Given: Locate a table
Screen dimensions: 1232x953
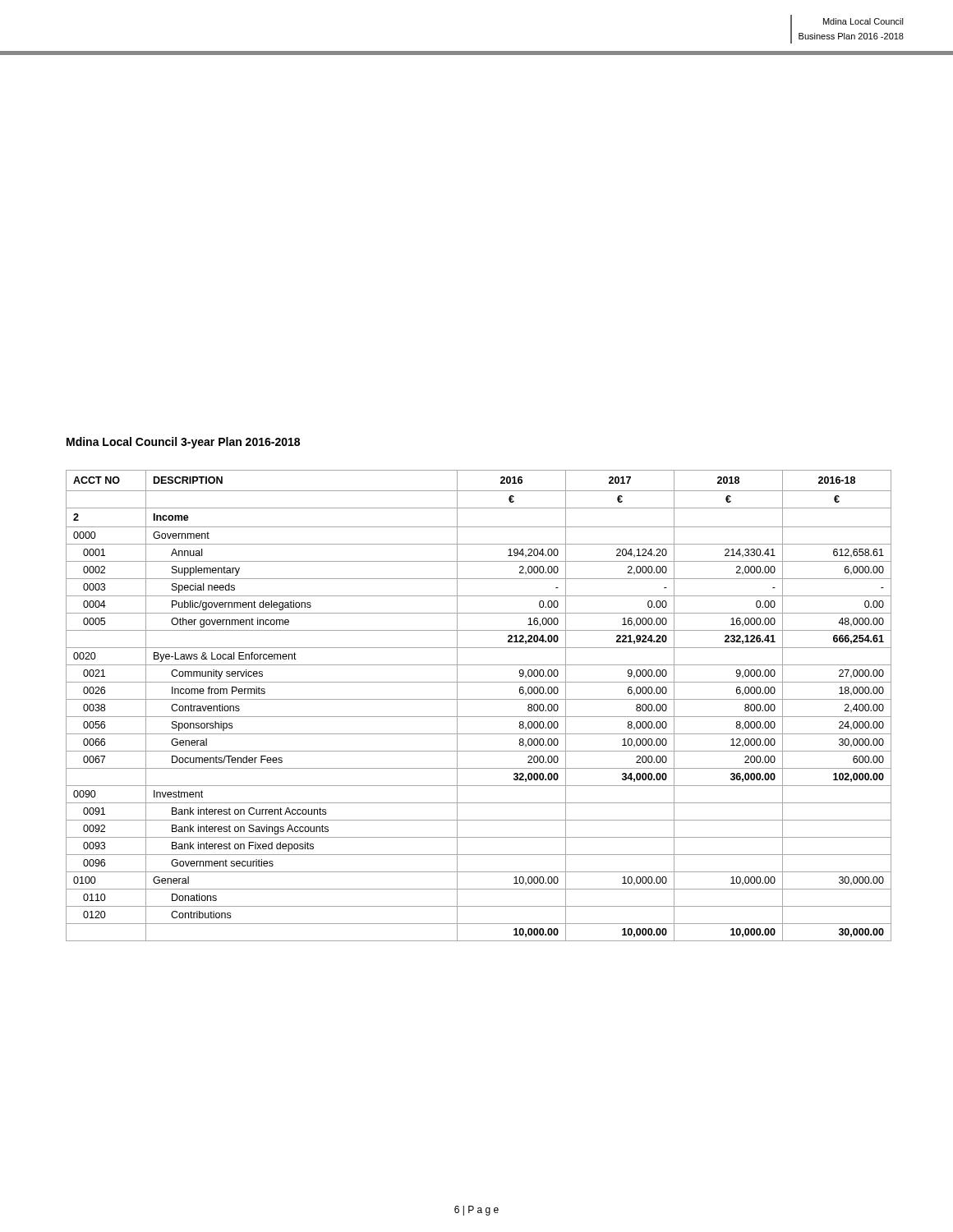Looking at the screenshot, I should (479, 706).
